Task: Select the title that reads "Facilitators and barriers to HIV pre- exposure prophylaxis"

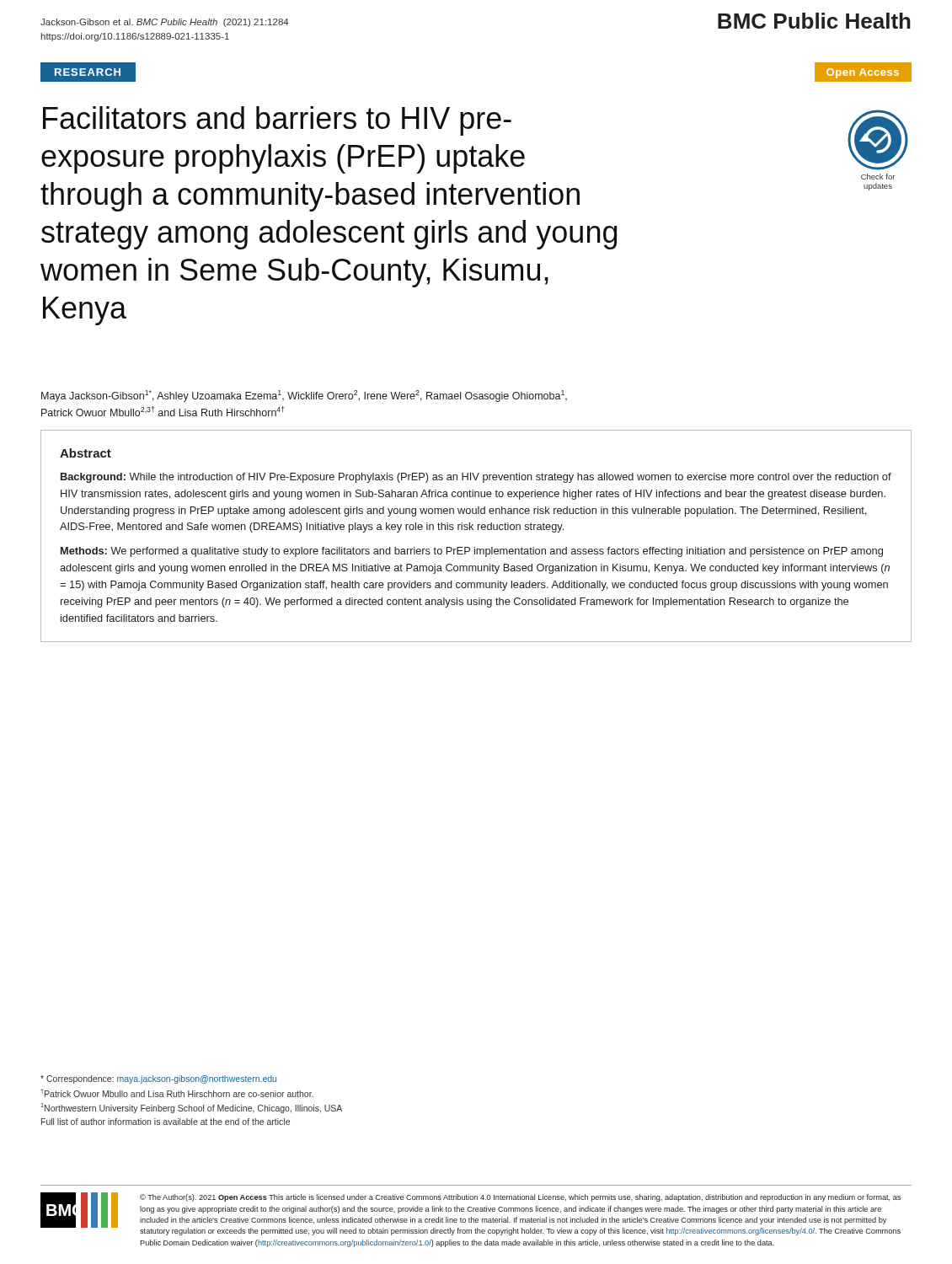Action: click(330, 213)
